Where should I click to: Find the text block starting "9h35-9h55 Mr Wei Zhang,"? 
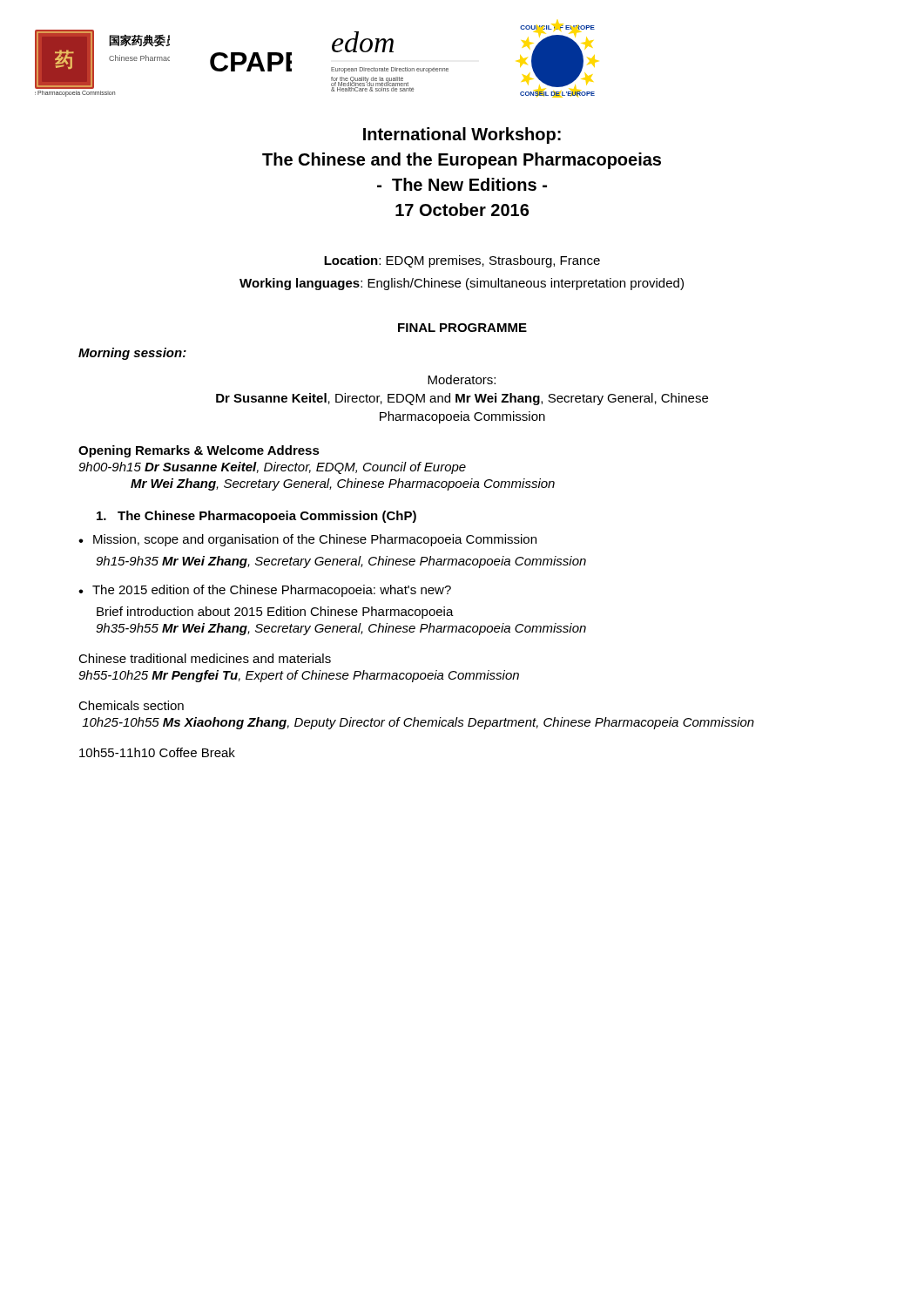pos(341,628)
